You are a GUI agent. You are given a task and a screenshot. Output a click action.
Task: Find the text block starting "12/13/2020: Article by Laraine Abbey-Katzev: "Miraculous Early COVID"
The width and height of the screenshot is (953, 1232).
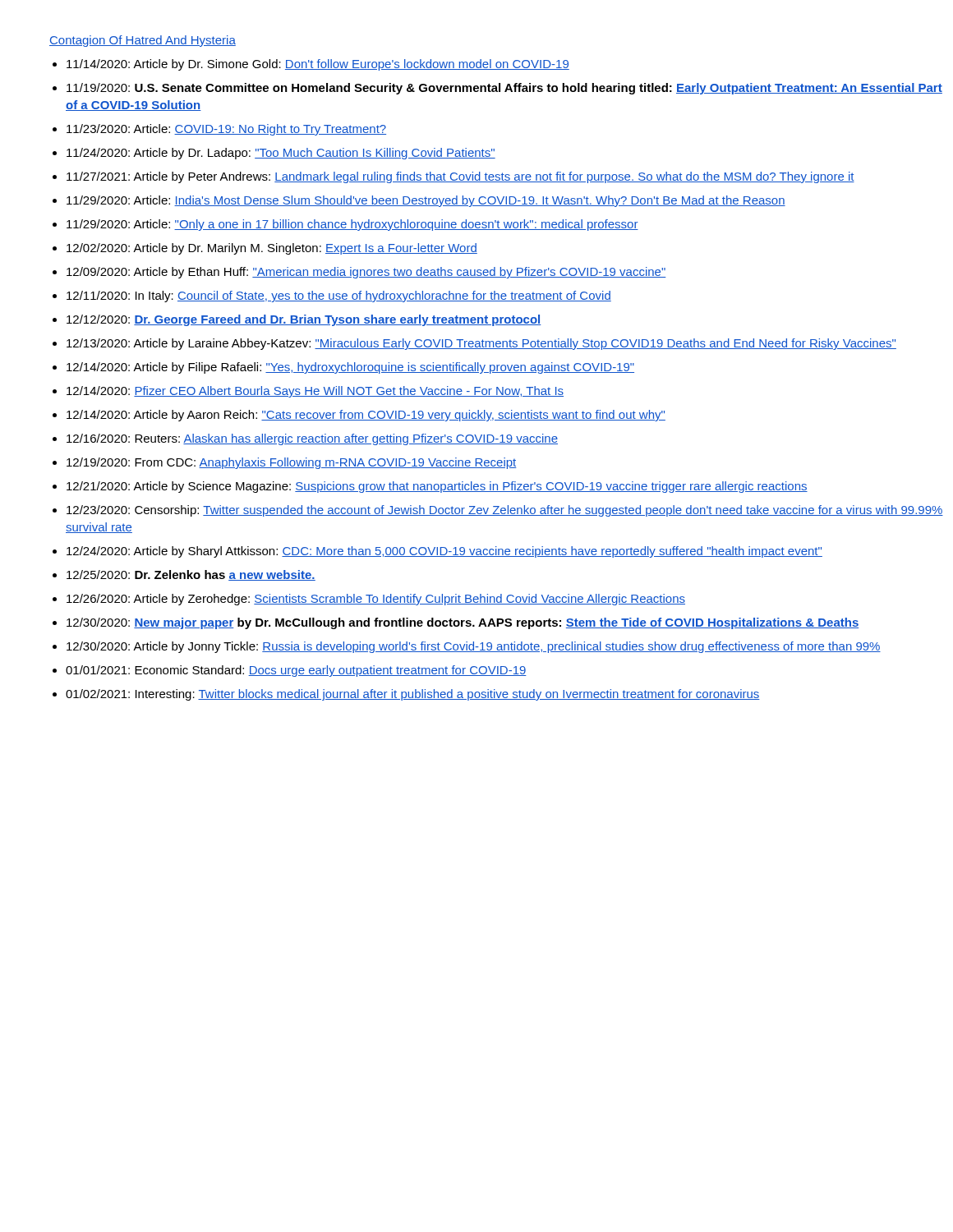click(x=481, y=343)
